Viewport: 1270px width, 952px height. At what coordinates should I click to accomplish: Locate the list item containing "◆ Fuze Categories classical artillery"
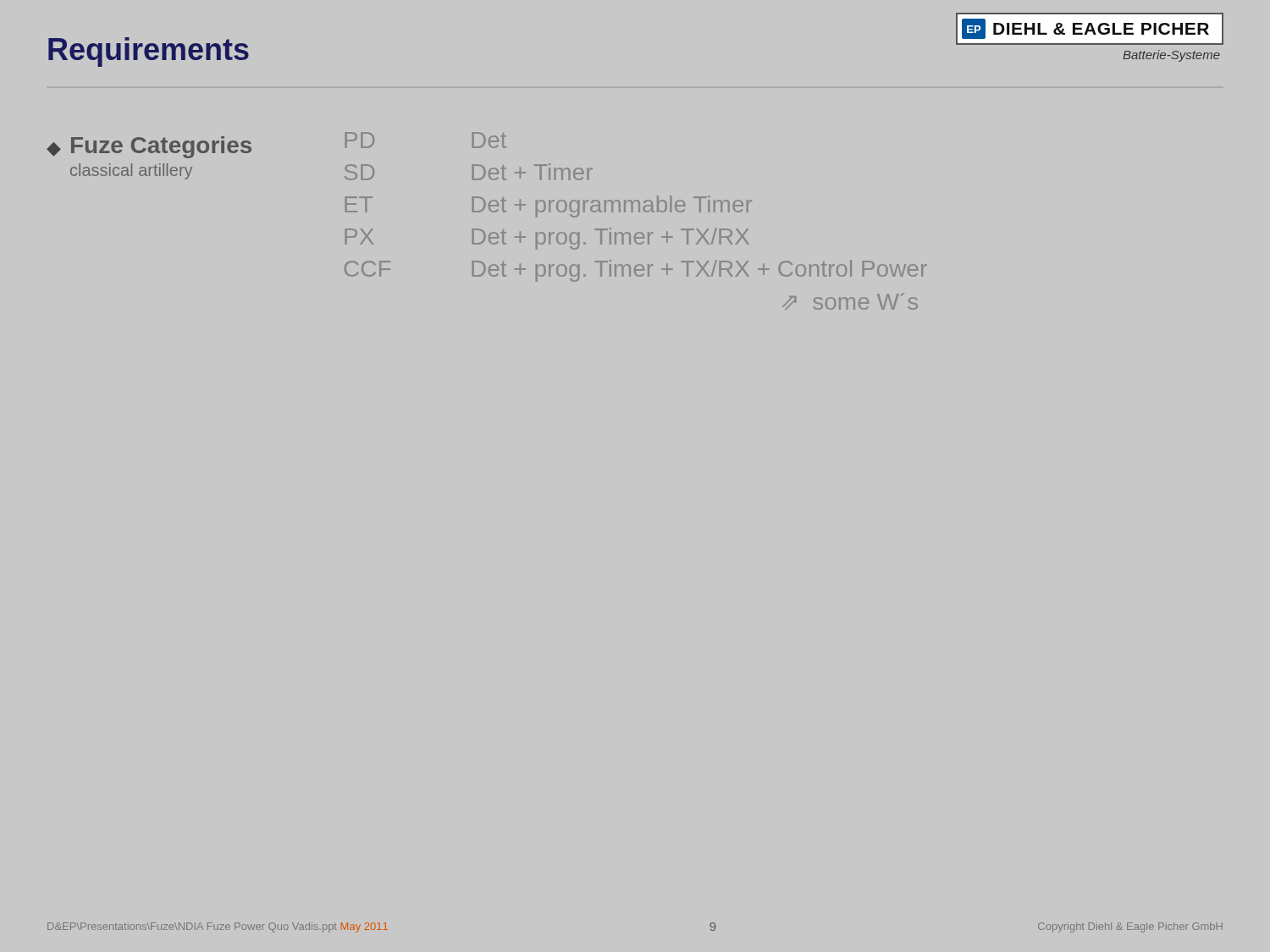point(161,156)
